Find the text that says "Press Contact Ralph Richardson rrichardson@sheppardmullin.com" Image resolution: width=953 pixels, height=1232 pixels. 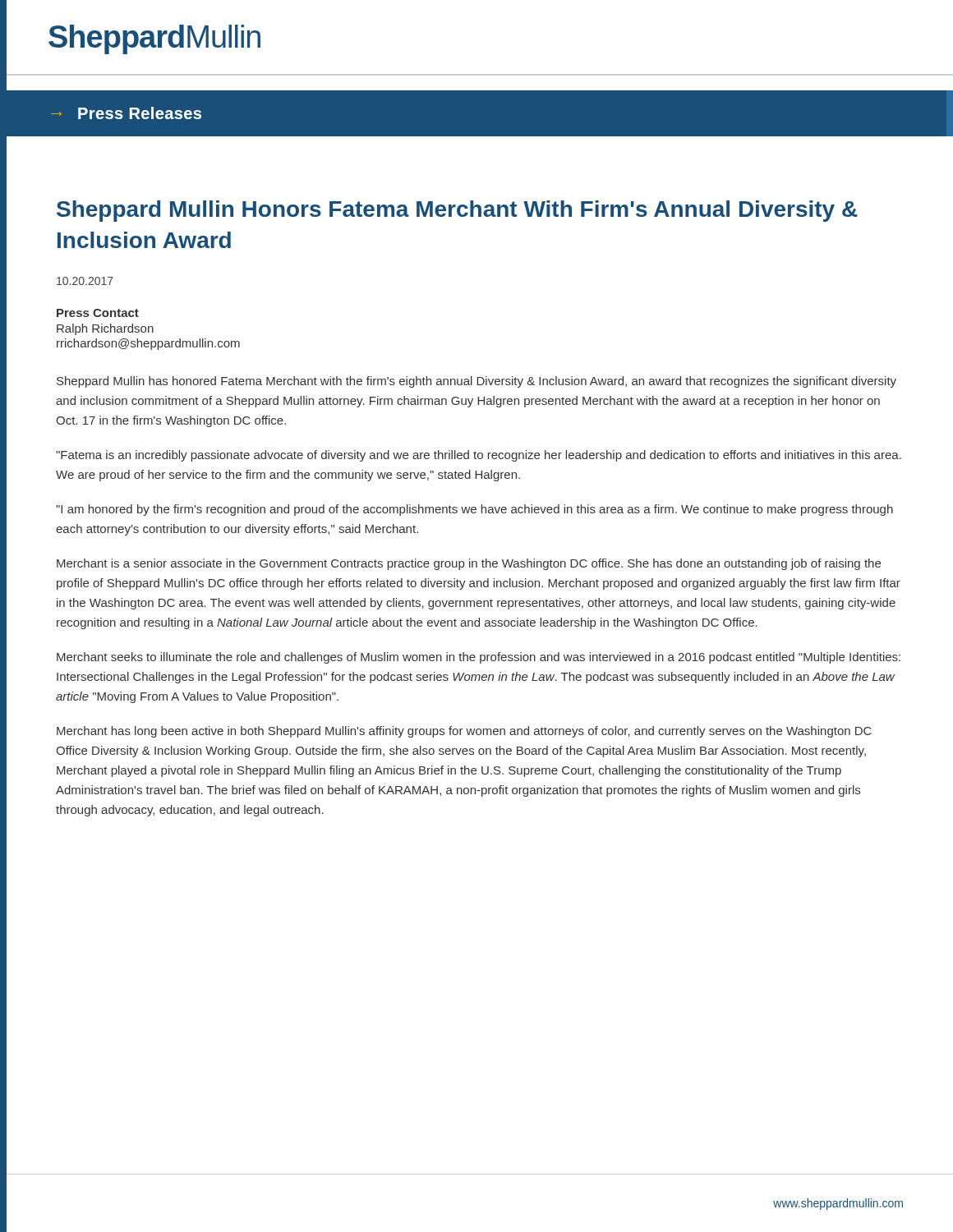[x=98, y=313]
